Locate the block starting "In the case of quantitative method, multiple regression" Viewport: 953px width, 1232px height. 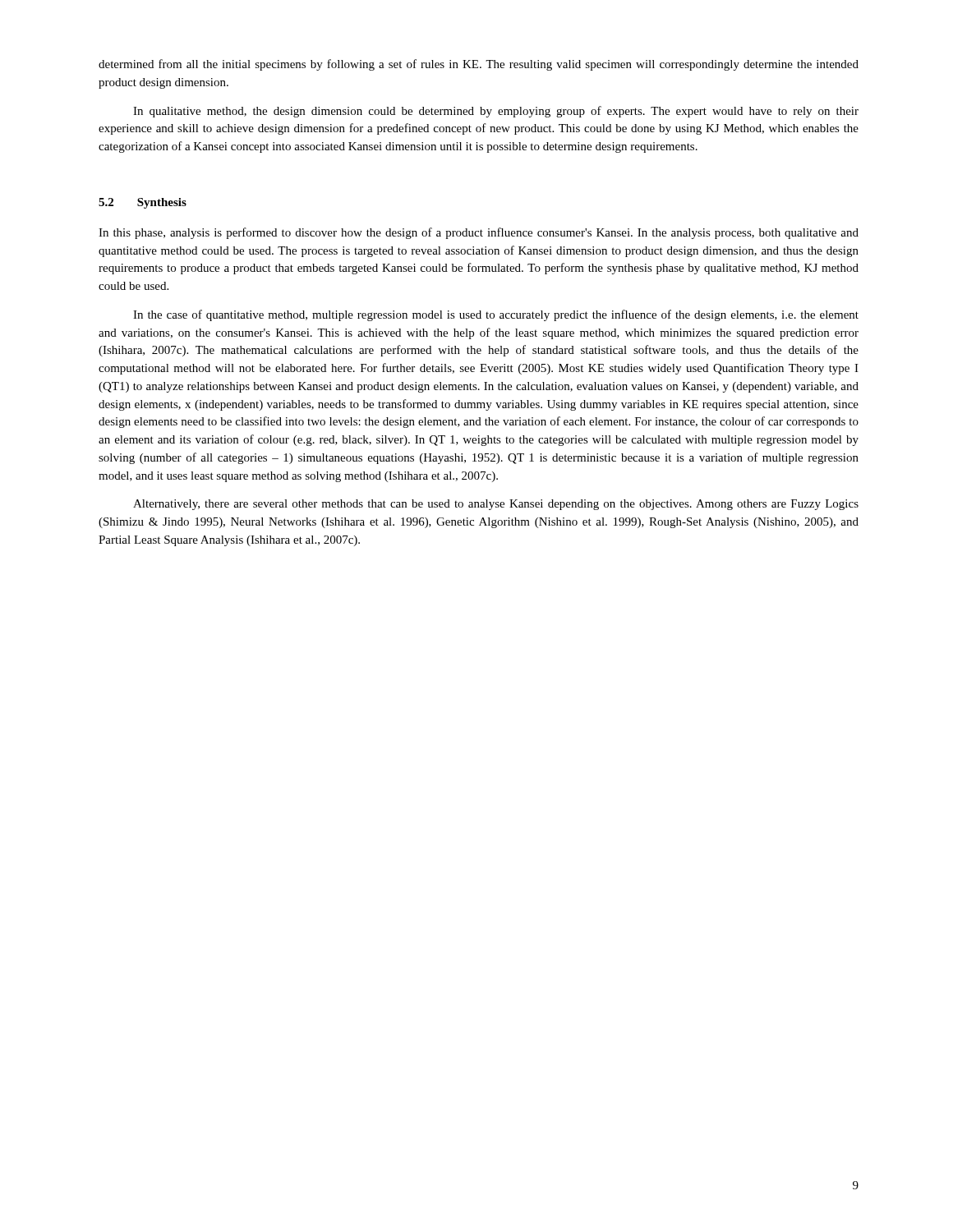click(479, 395)
